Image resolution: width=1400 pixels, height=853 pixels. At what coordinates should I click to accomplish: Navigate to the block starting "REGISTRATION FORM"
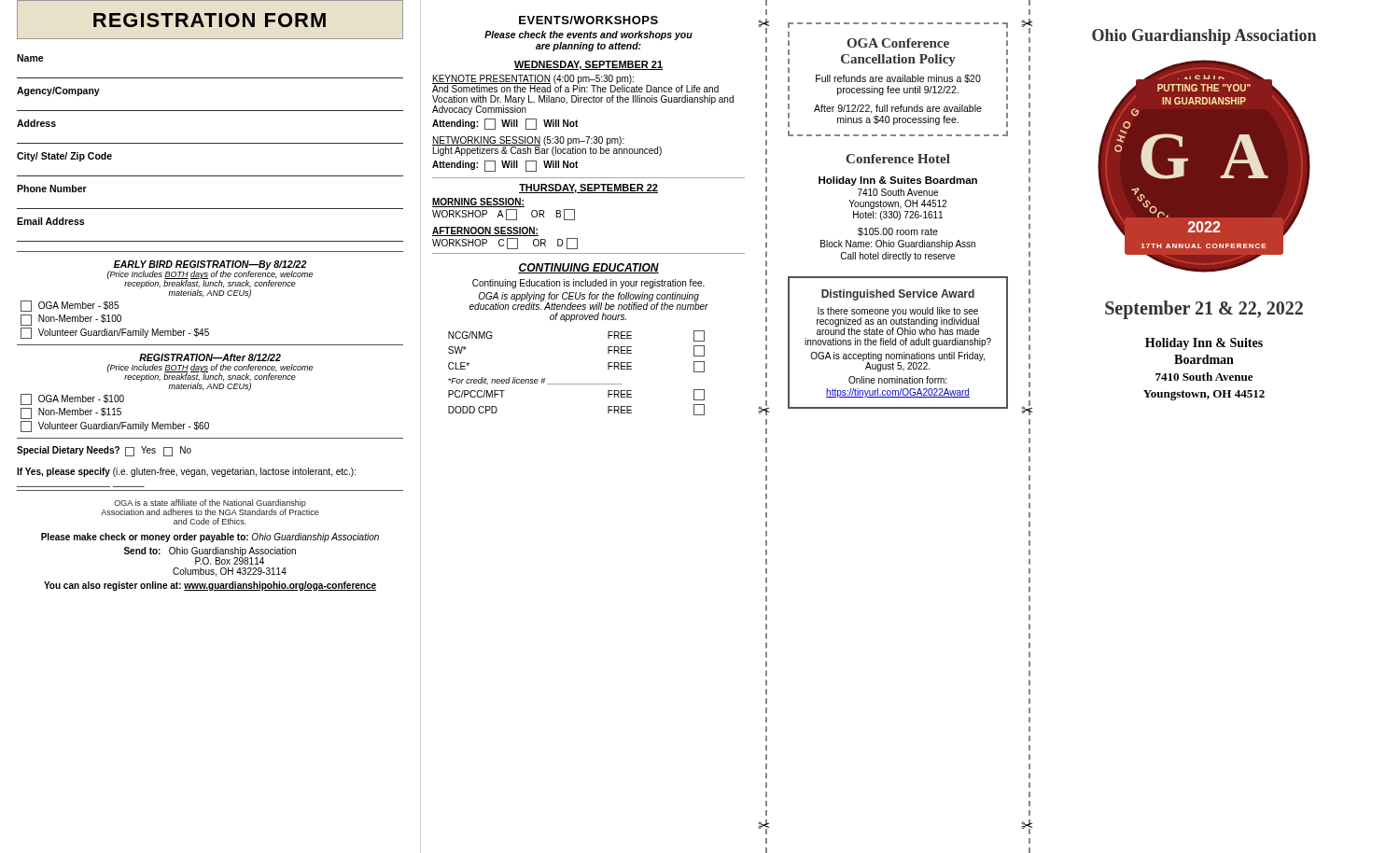(210, 20)
